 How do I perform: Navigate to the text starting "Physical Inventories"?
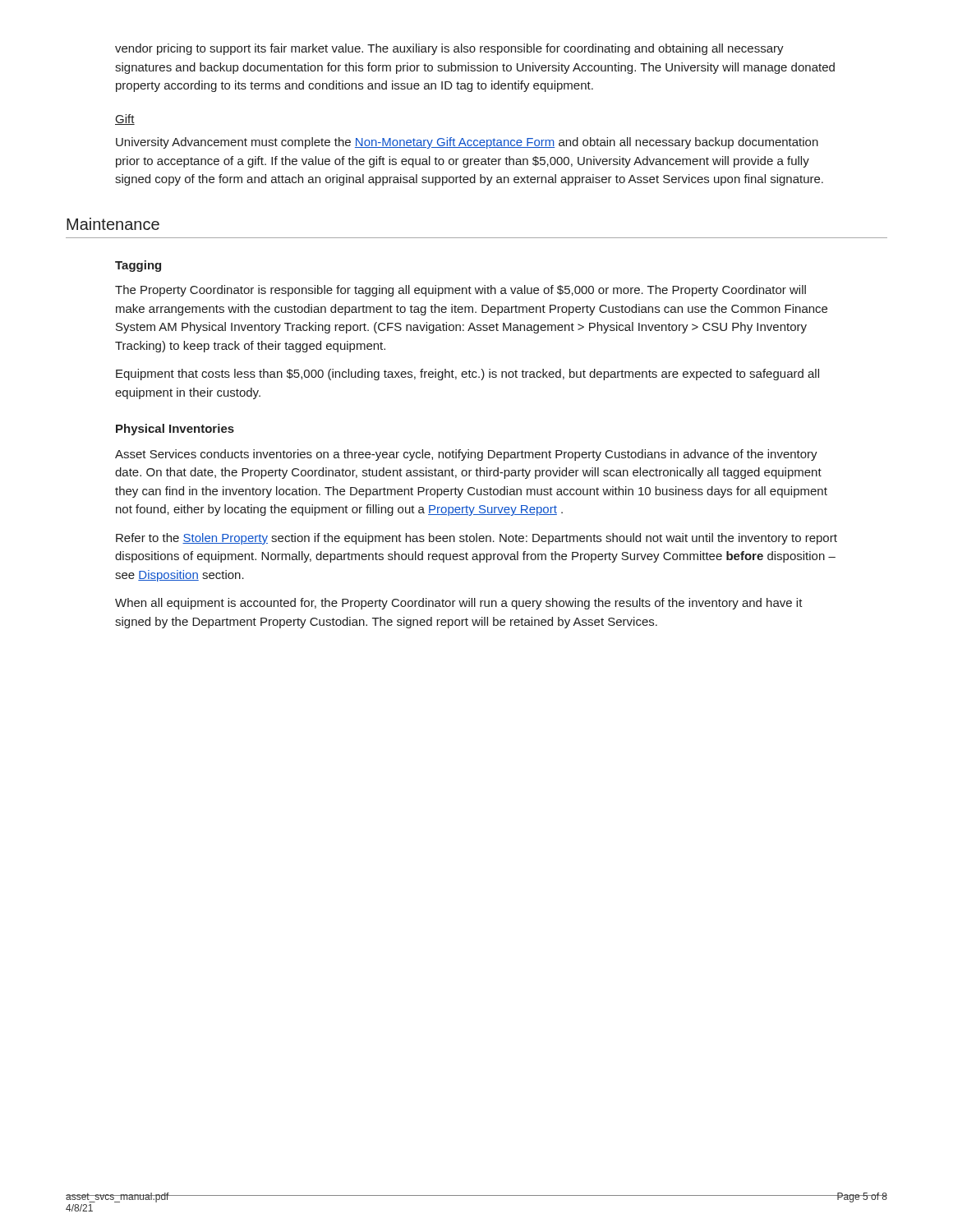(x=175, y=430)
